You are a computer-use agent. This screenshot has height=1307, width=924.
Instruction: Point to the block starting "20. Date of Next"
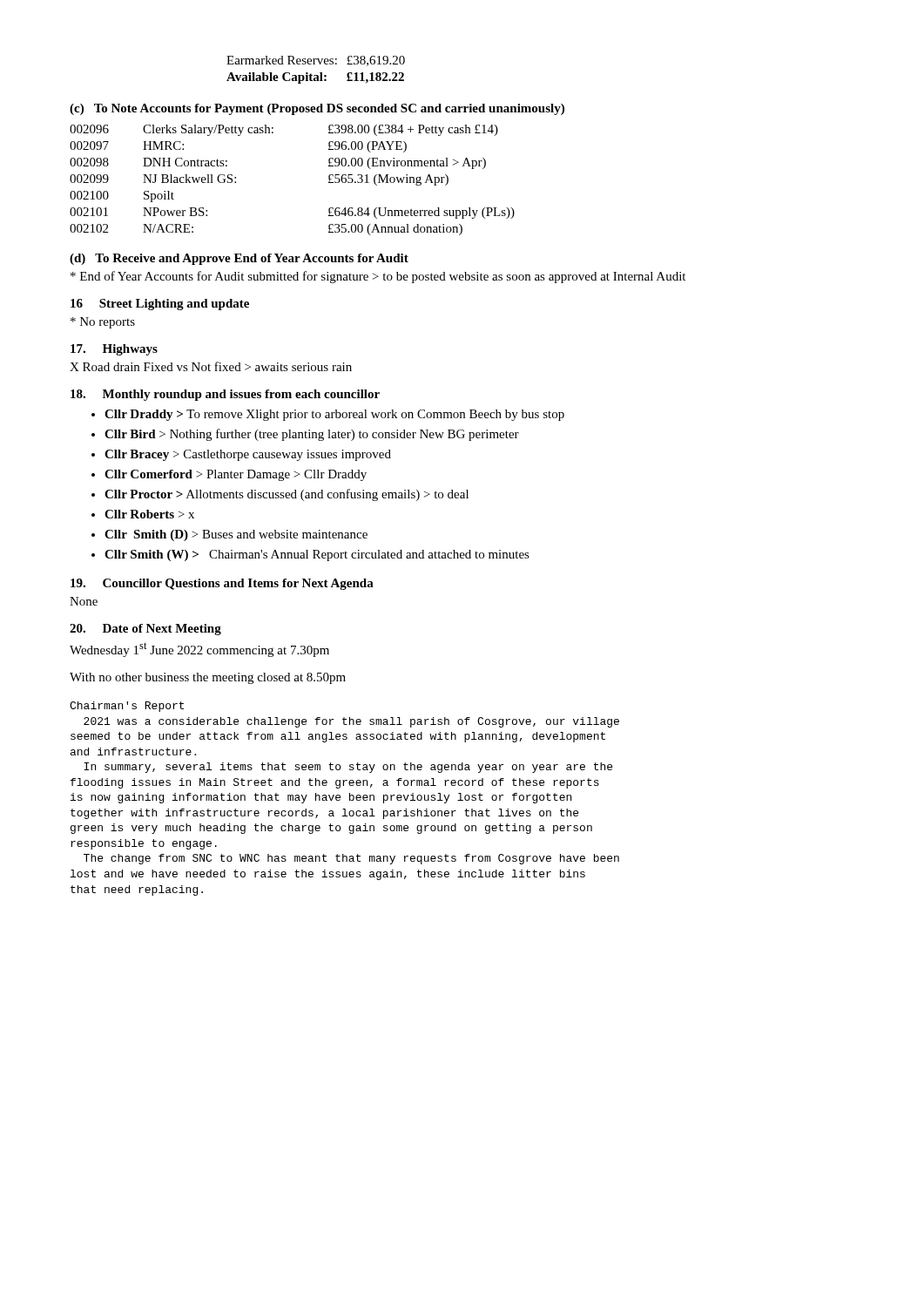click(145, 628)
